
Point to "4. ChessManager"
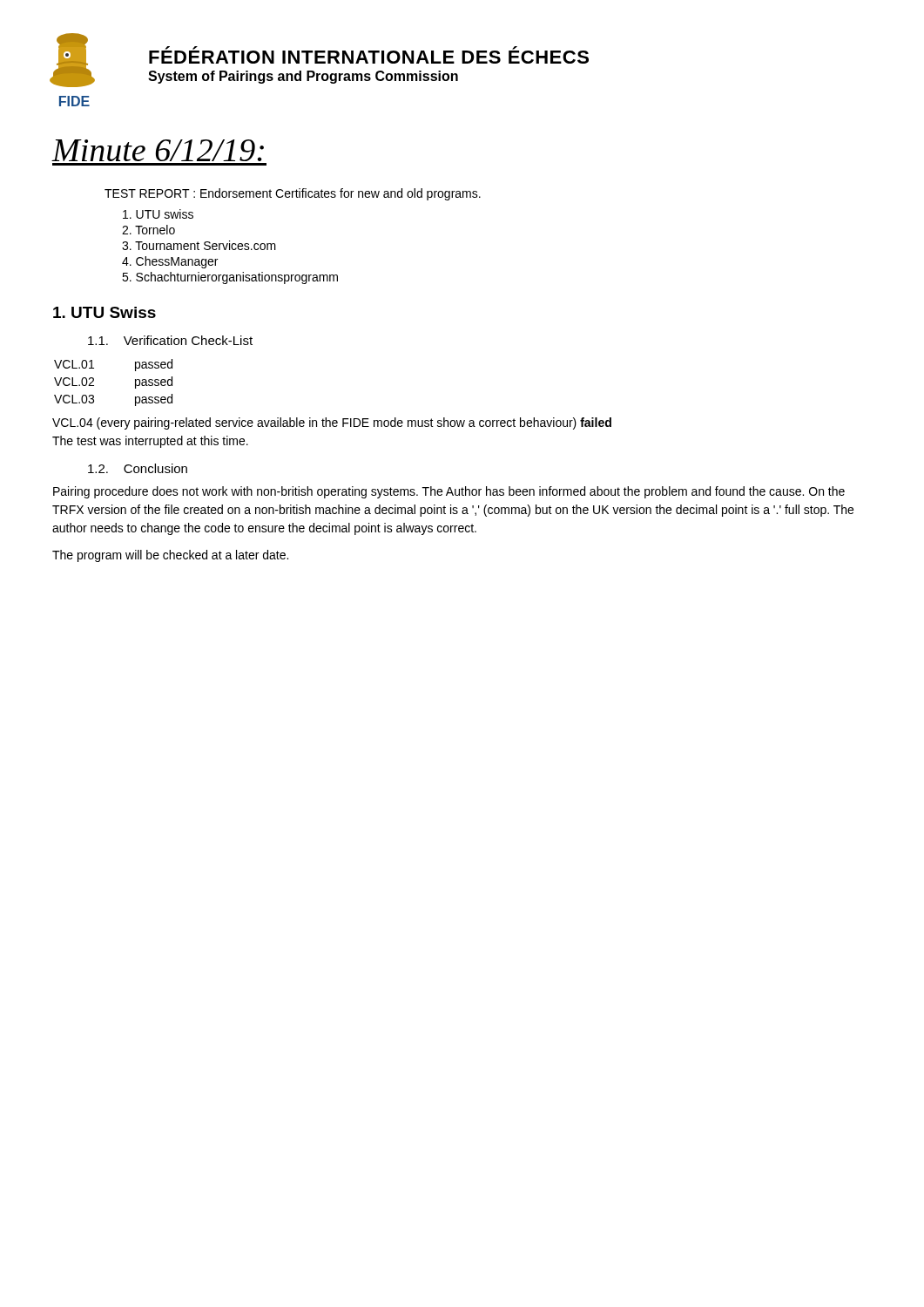tap(170, 261)
